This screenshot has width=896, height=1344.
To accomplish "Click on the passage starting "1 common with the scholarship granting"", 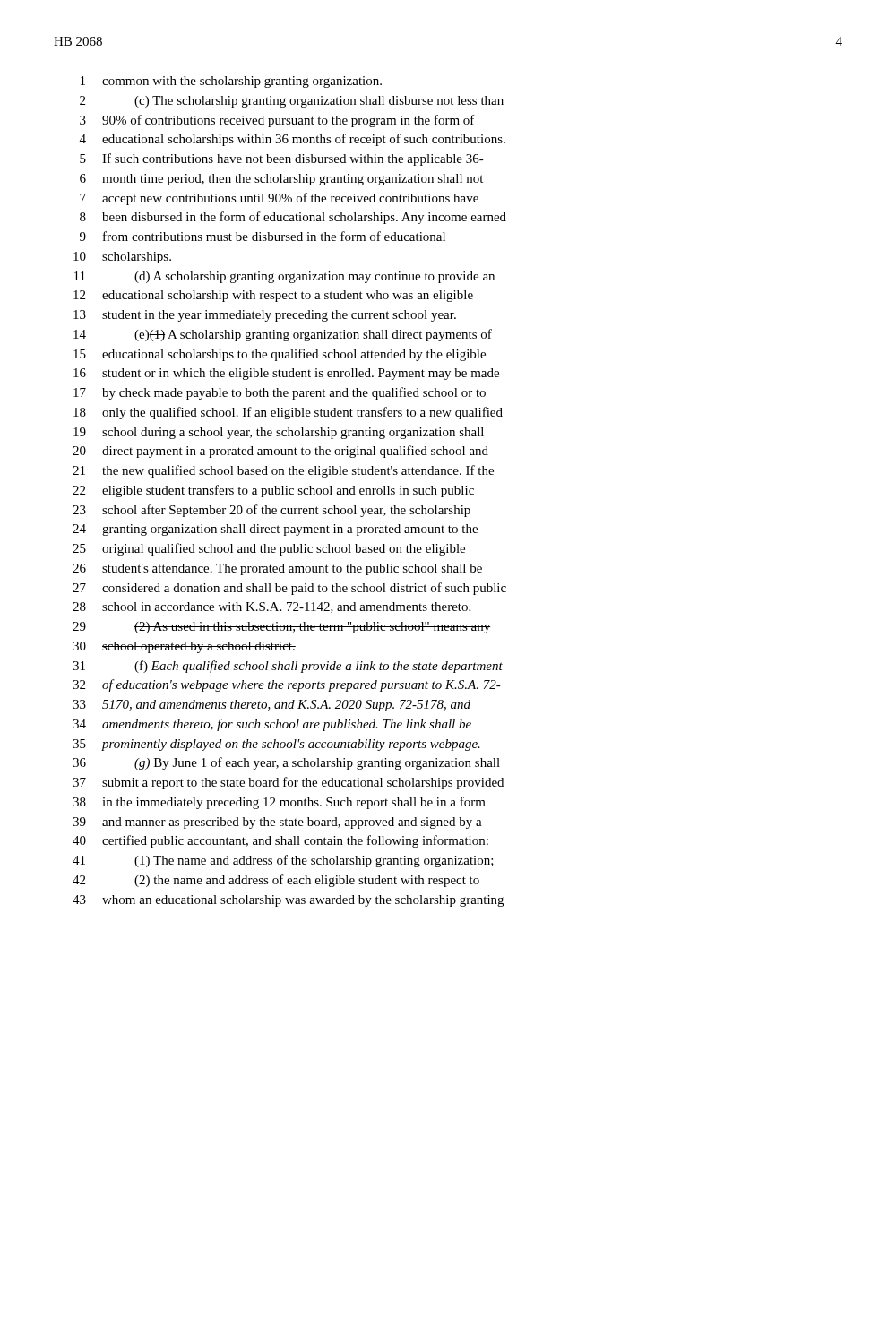I will 231,82.
